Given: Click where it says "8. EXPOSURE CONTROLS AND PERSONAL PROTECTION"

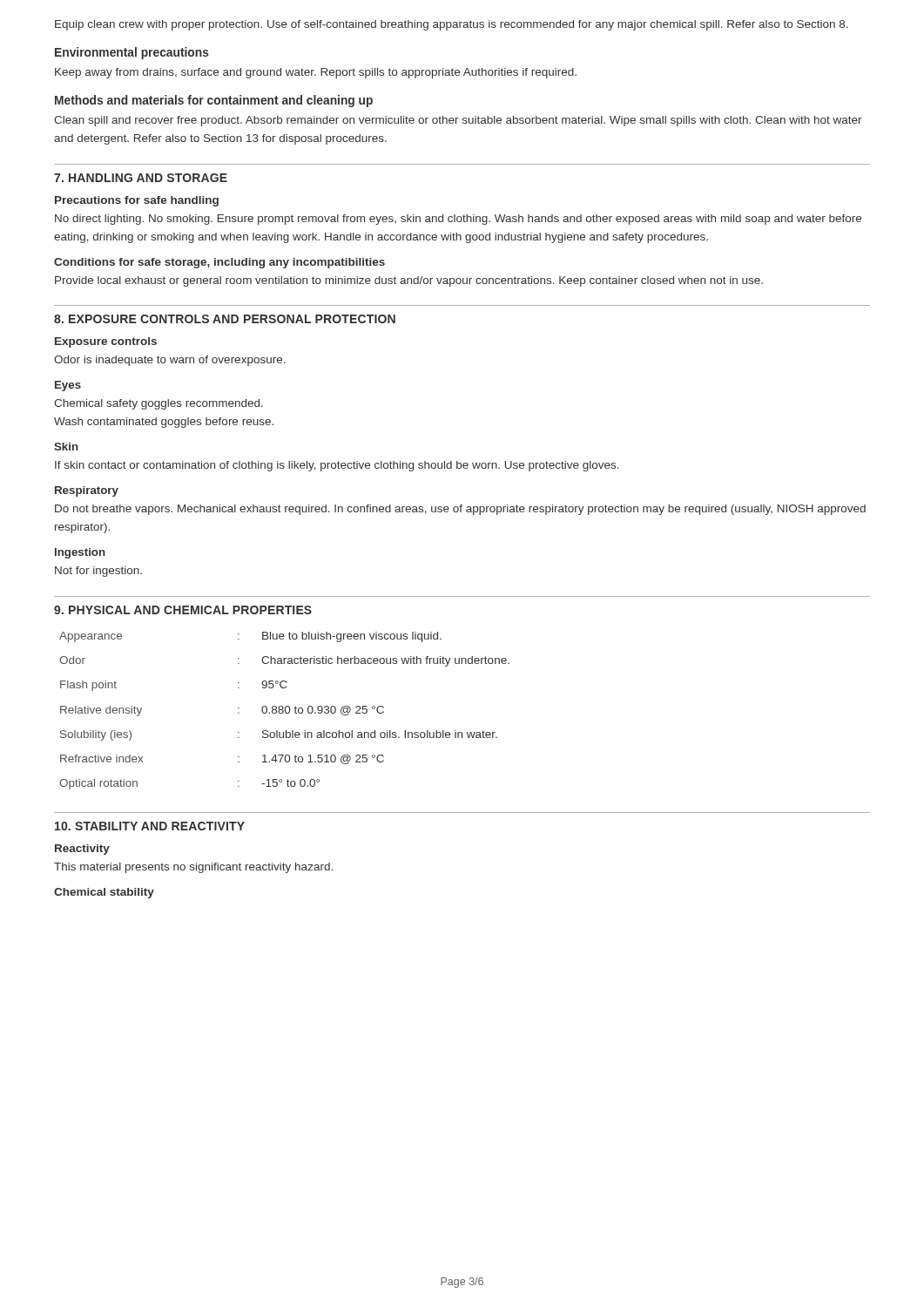Looking at the screenshot, I should (225, 319).
